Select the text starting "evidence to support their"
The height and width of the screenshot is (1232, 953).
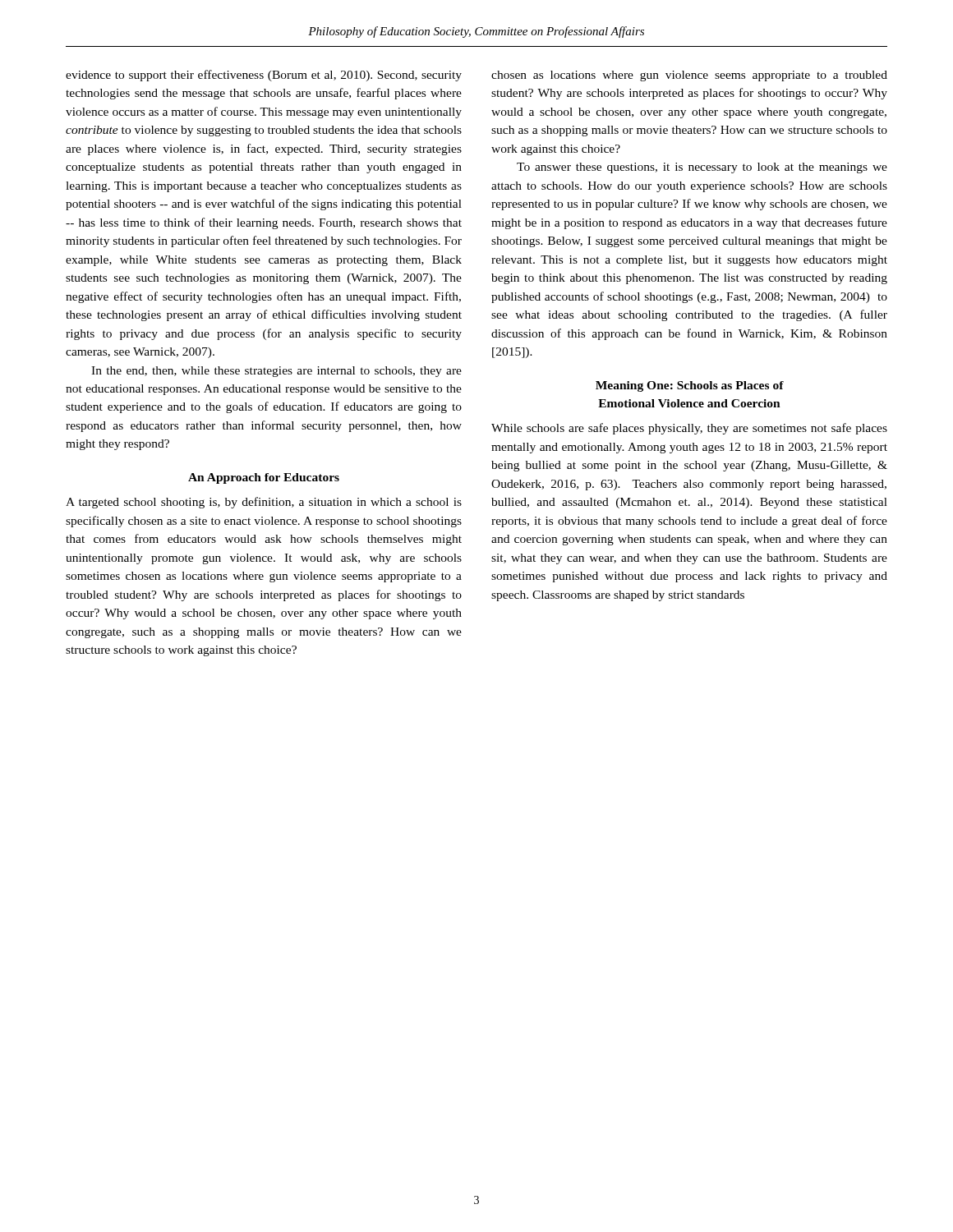(x=264, y=213)
